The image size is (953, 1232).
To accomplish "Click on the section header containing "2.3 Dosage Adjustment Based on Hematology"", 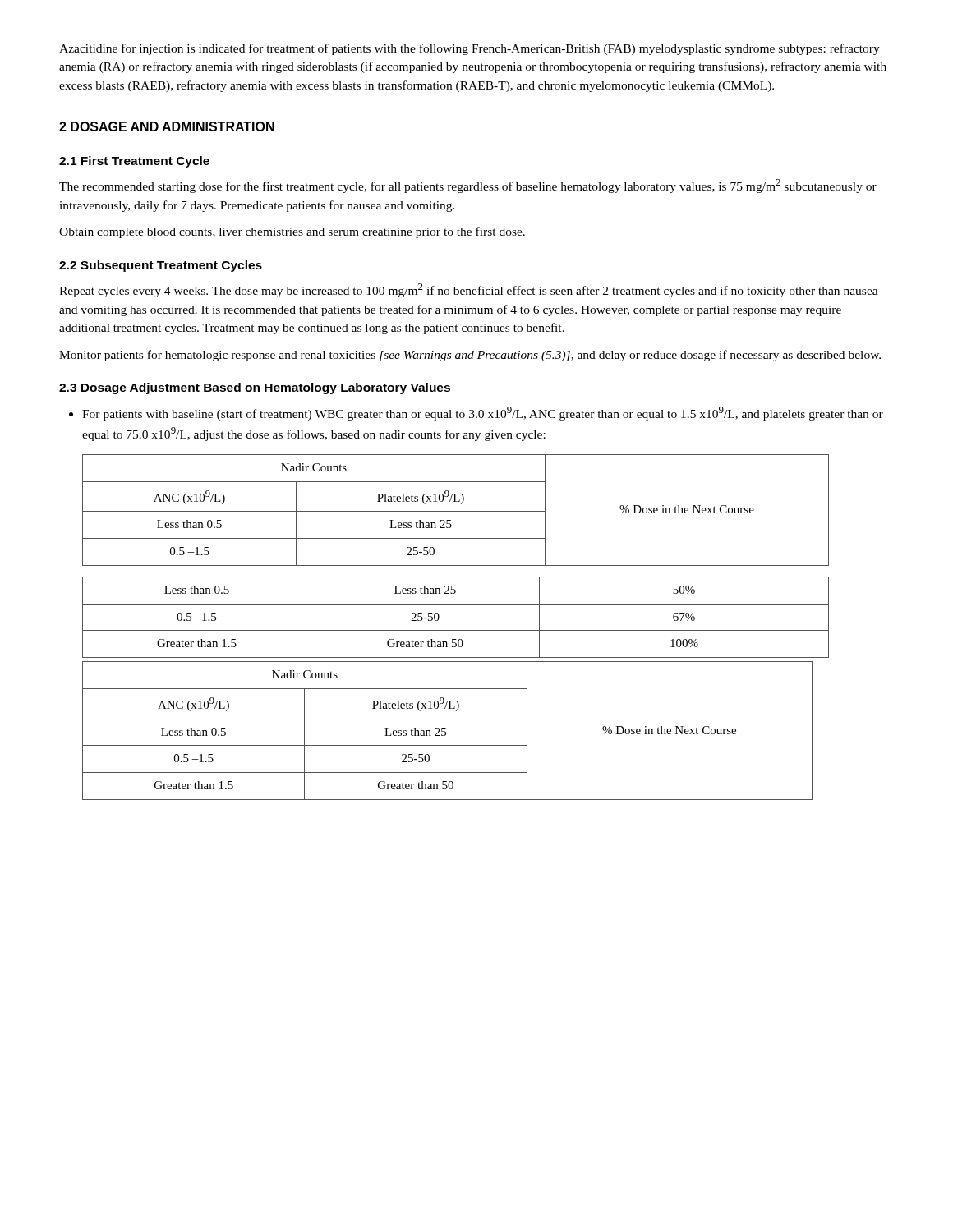I will point(255,387).
